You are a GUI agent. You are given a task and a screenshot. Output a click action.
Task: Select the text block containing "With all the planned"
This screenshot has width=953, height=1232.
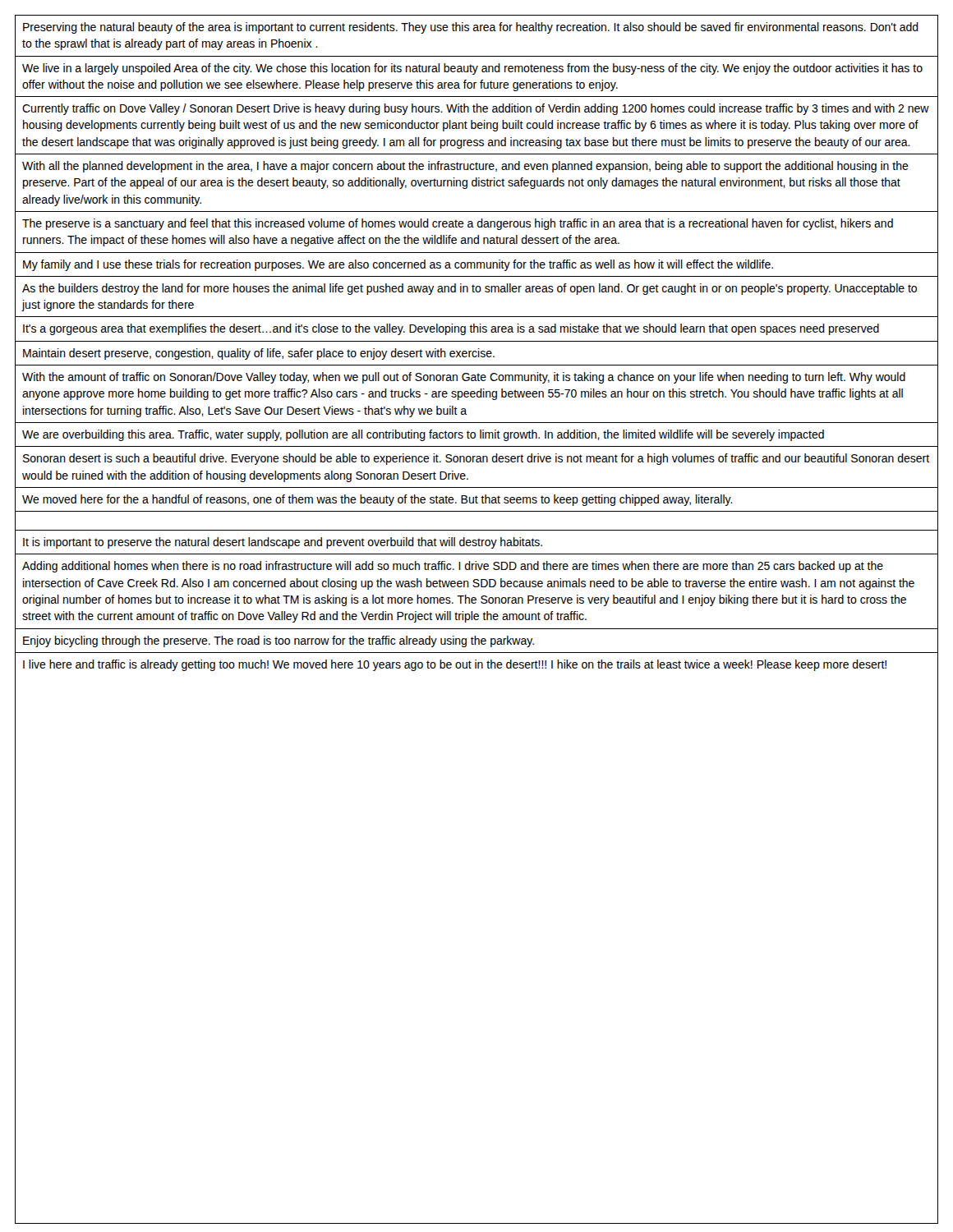click(x=465, y=183)
